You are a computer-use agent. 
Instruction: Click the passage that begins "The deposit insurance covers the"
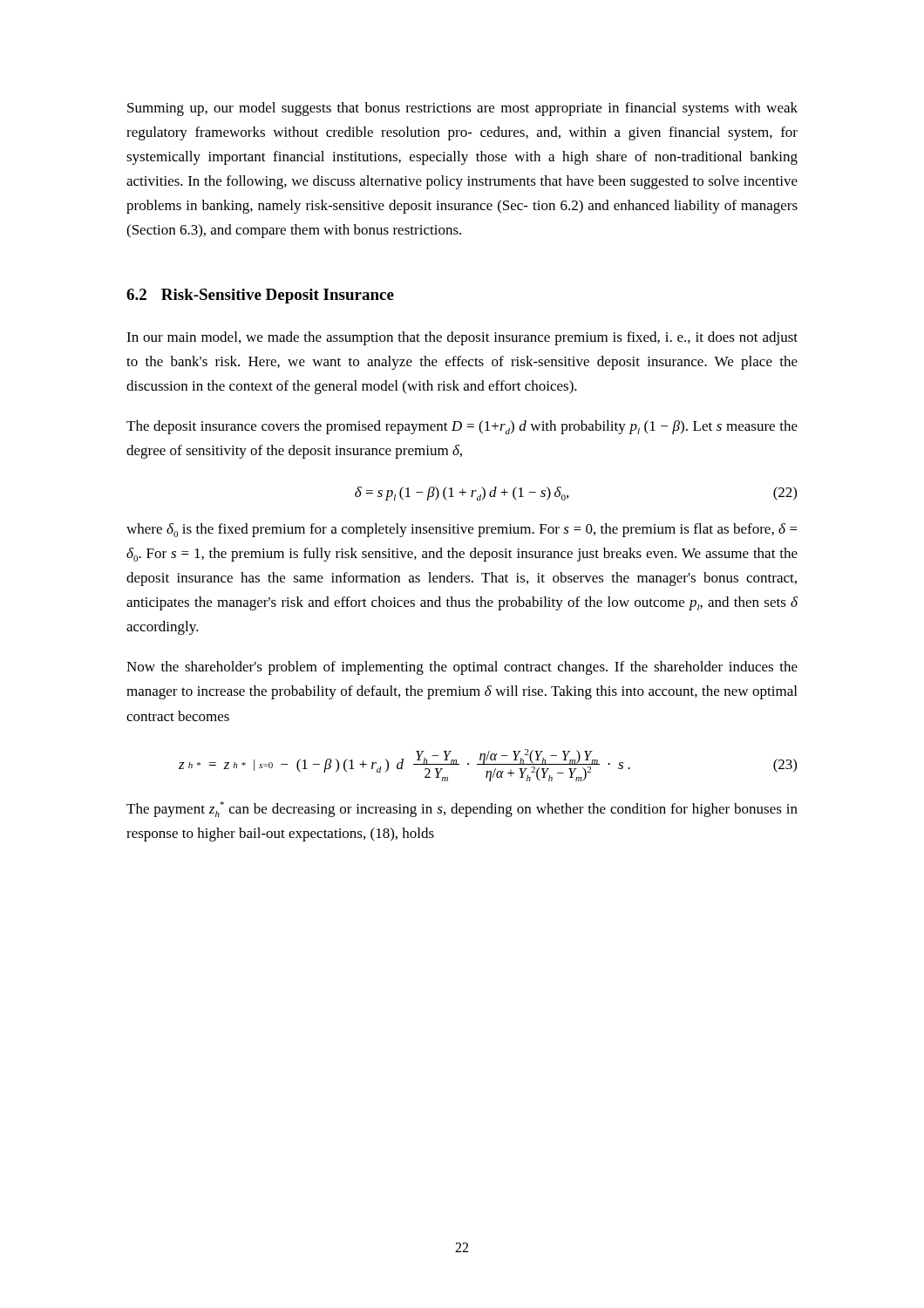(462, 439)
